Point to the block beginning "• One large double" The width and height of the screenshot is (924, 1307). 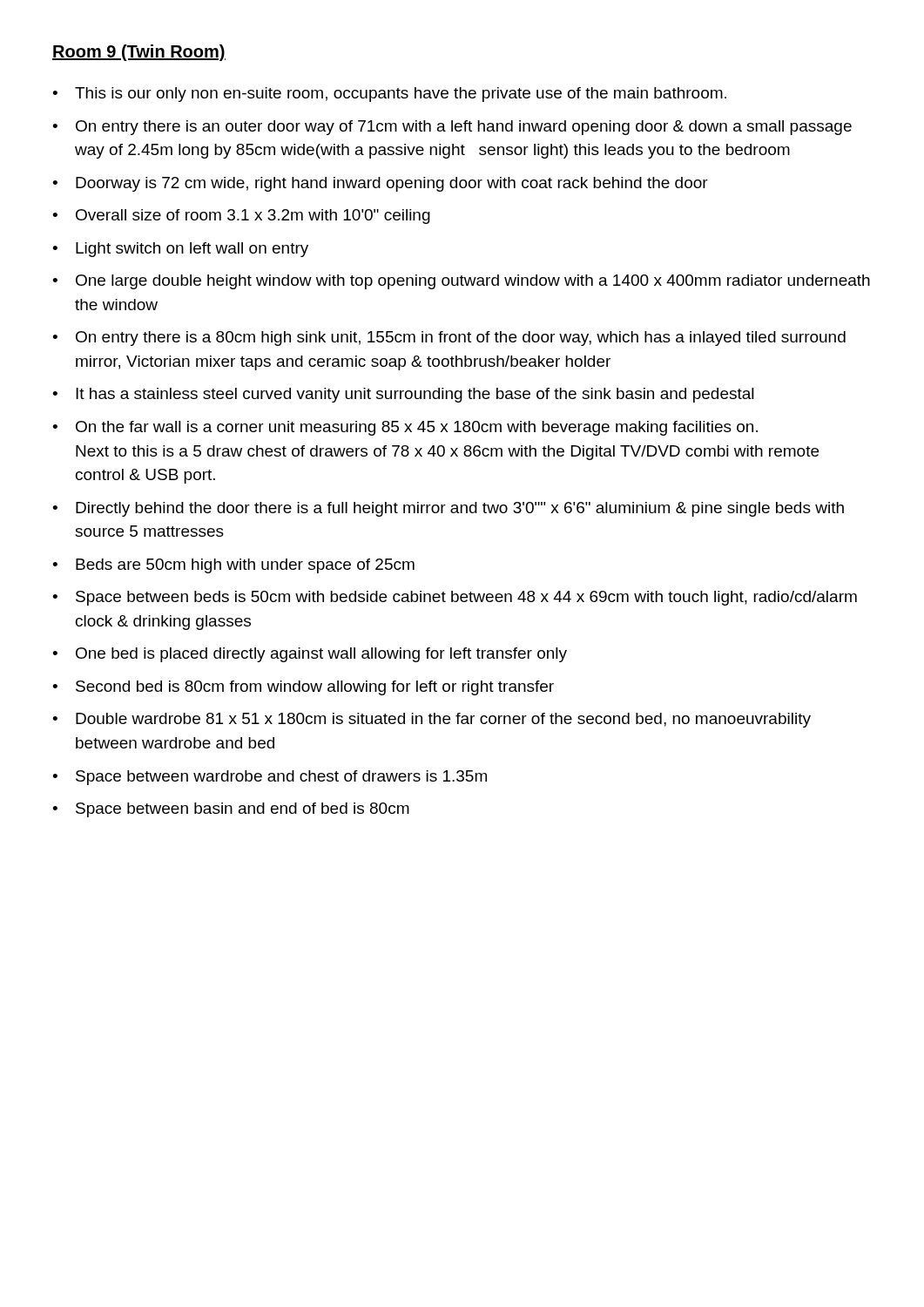point(462,293)
